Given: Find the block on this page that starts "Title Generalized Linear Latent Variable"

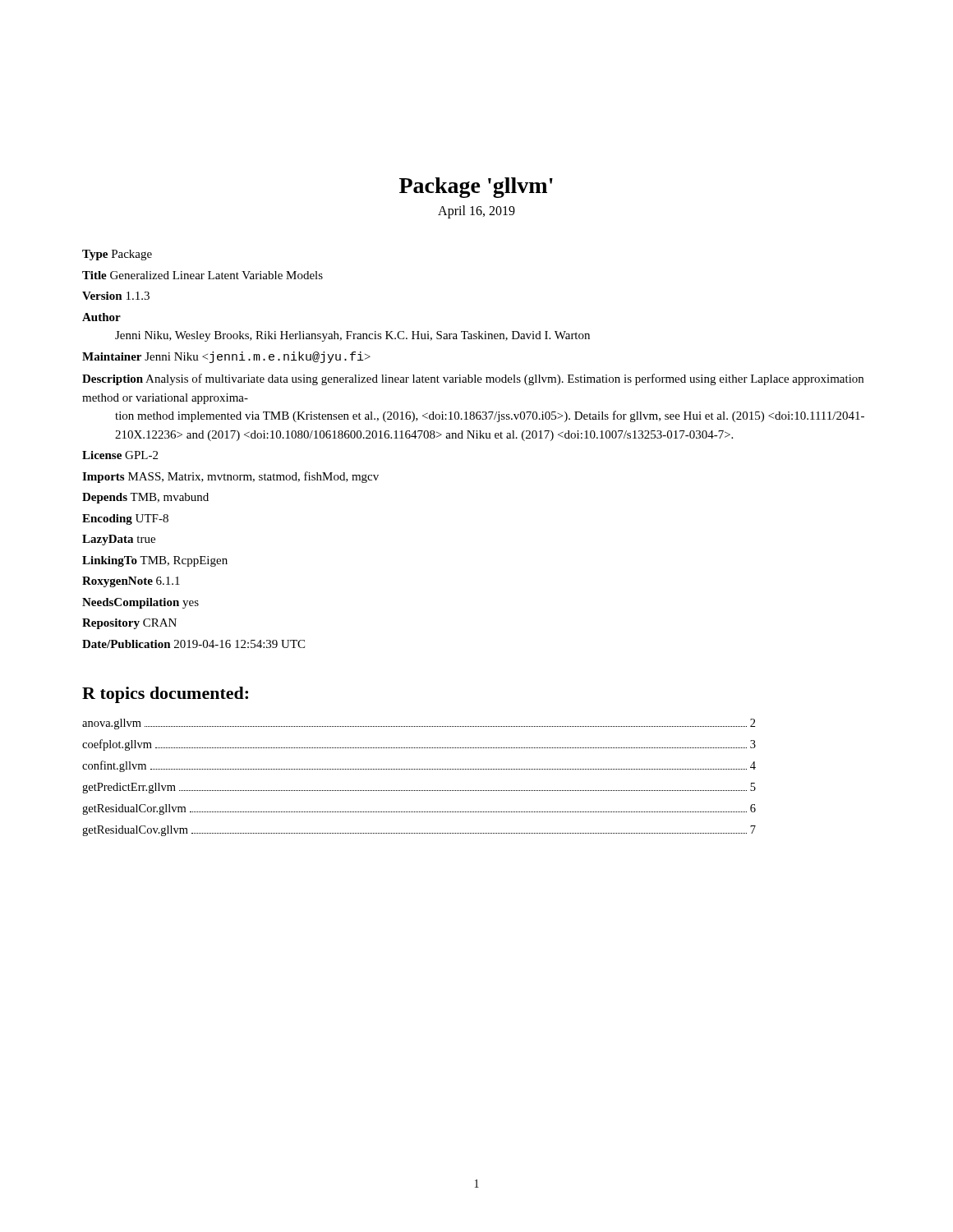Looking at the screenshot, I should pos(203,275).
